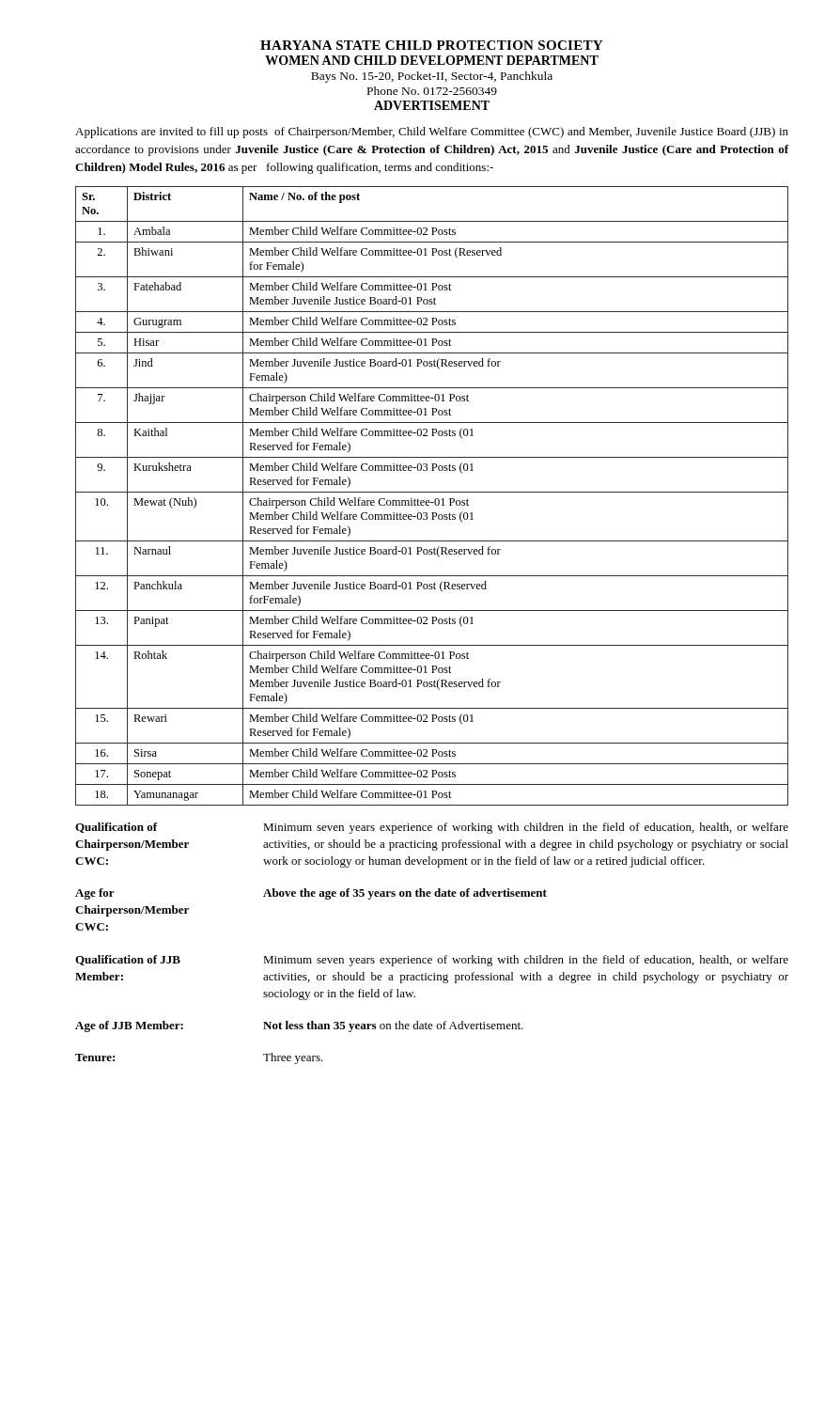Image resolution: width=840 pixels, height=1410 pixels.
Task: Locate the text starting "Age of JJB Member: Not less than 35"
Action: (x=432, y=1026)
